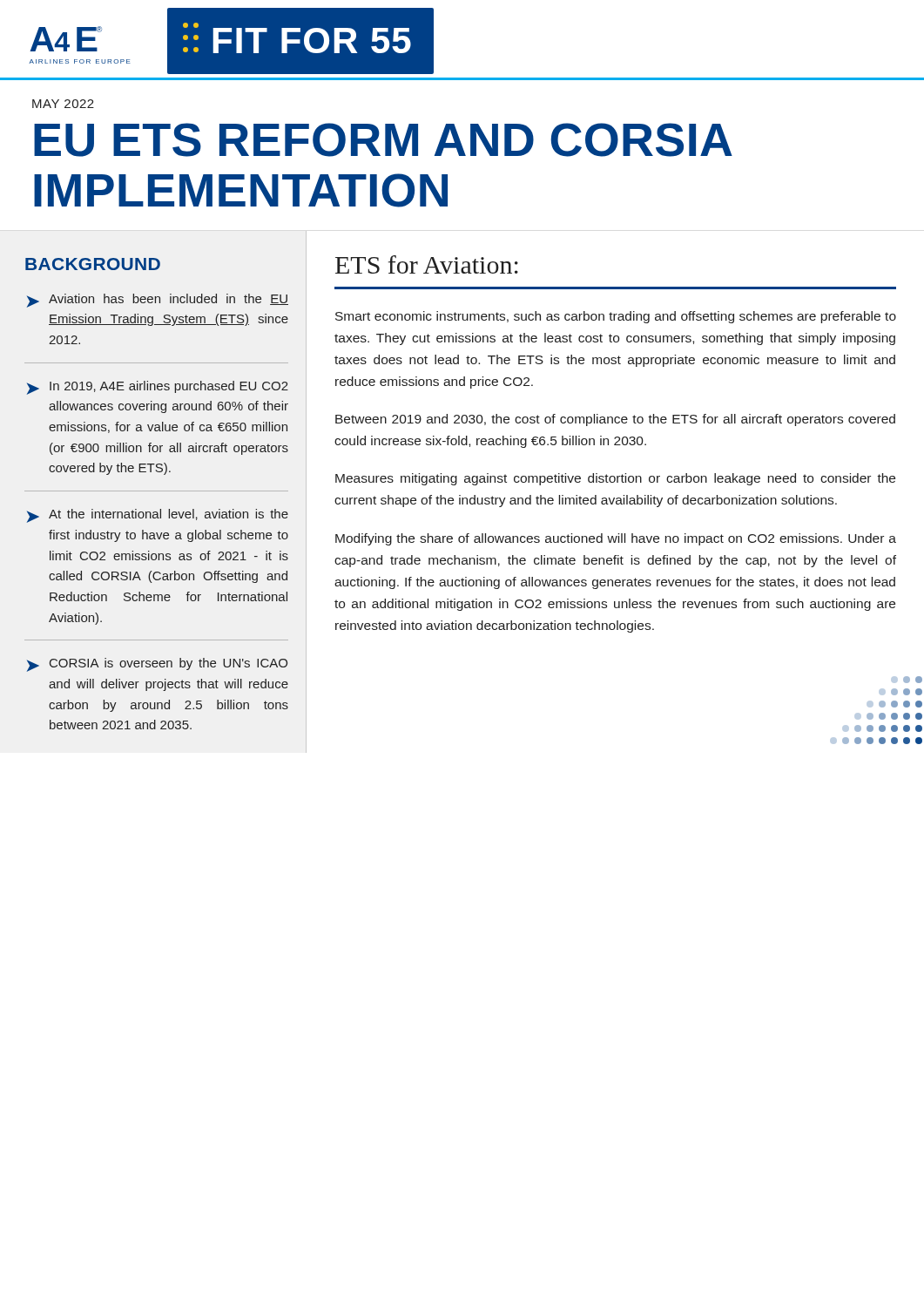Image resolution: width=924 pixels, height=1307 pixels.
Task: Find the block on this page that starts "➤ CORSIA is"
Action: coord(156,694)
